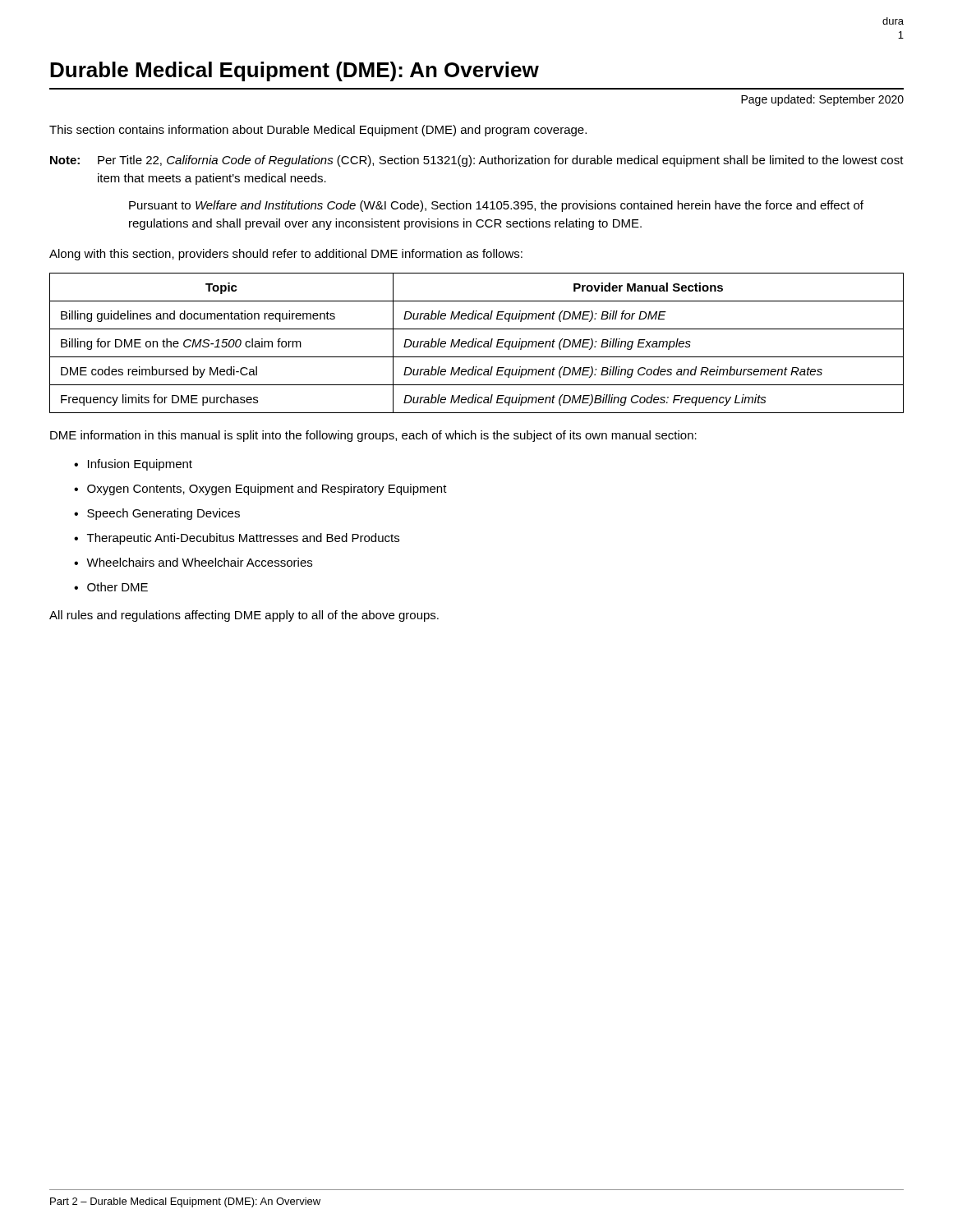
Task: Locate the block of text that opens with "This section contains information about Durable"
Action: click(318, 129)
